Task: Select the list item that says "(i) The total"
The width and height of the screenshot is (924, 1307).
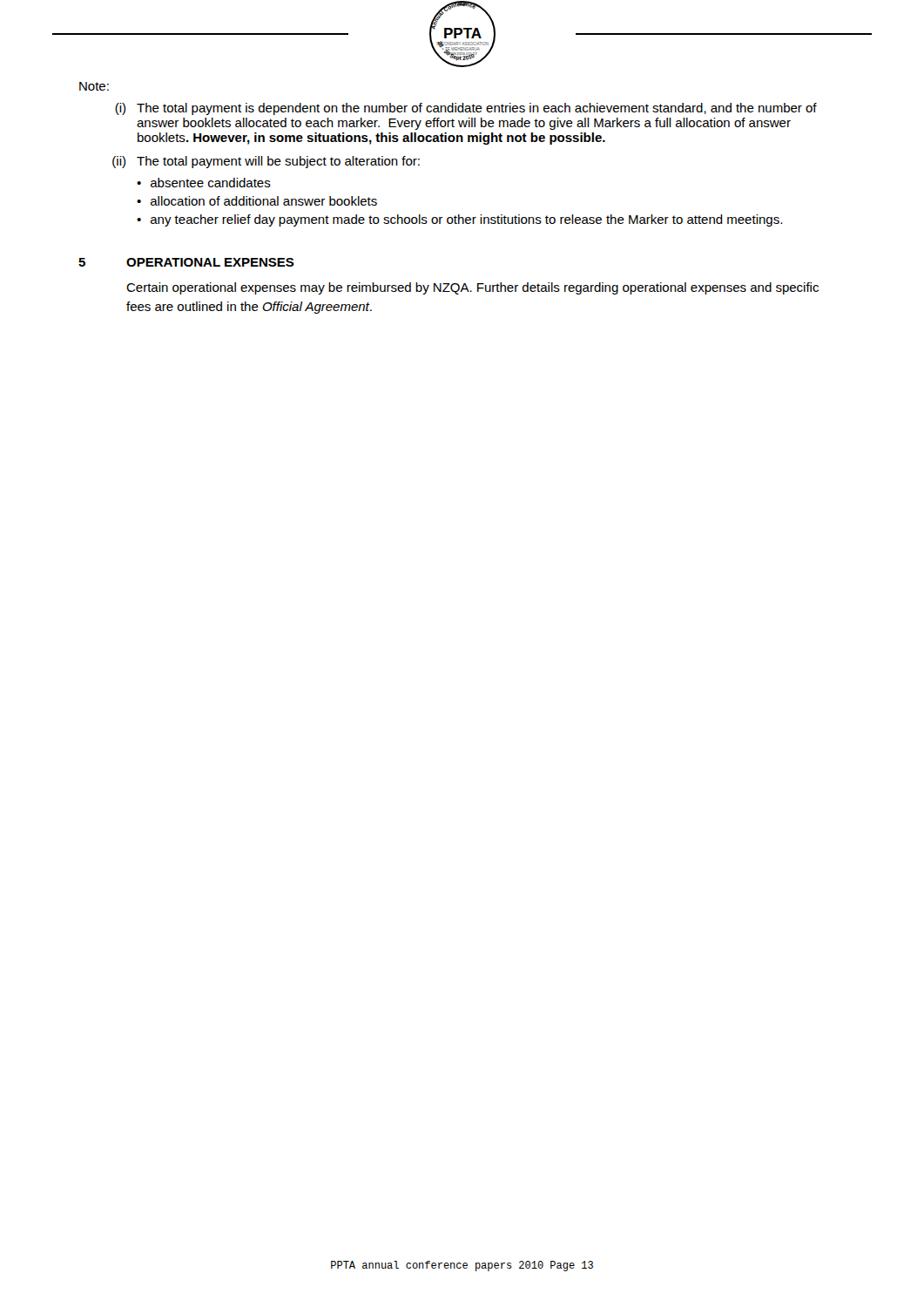Action: tap(462, 122)
